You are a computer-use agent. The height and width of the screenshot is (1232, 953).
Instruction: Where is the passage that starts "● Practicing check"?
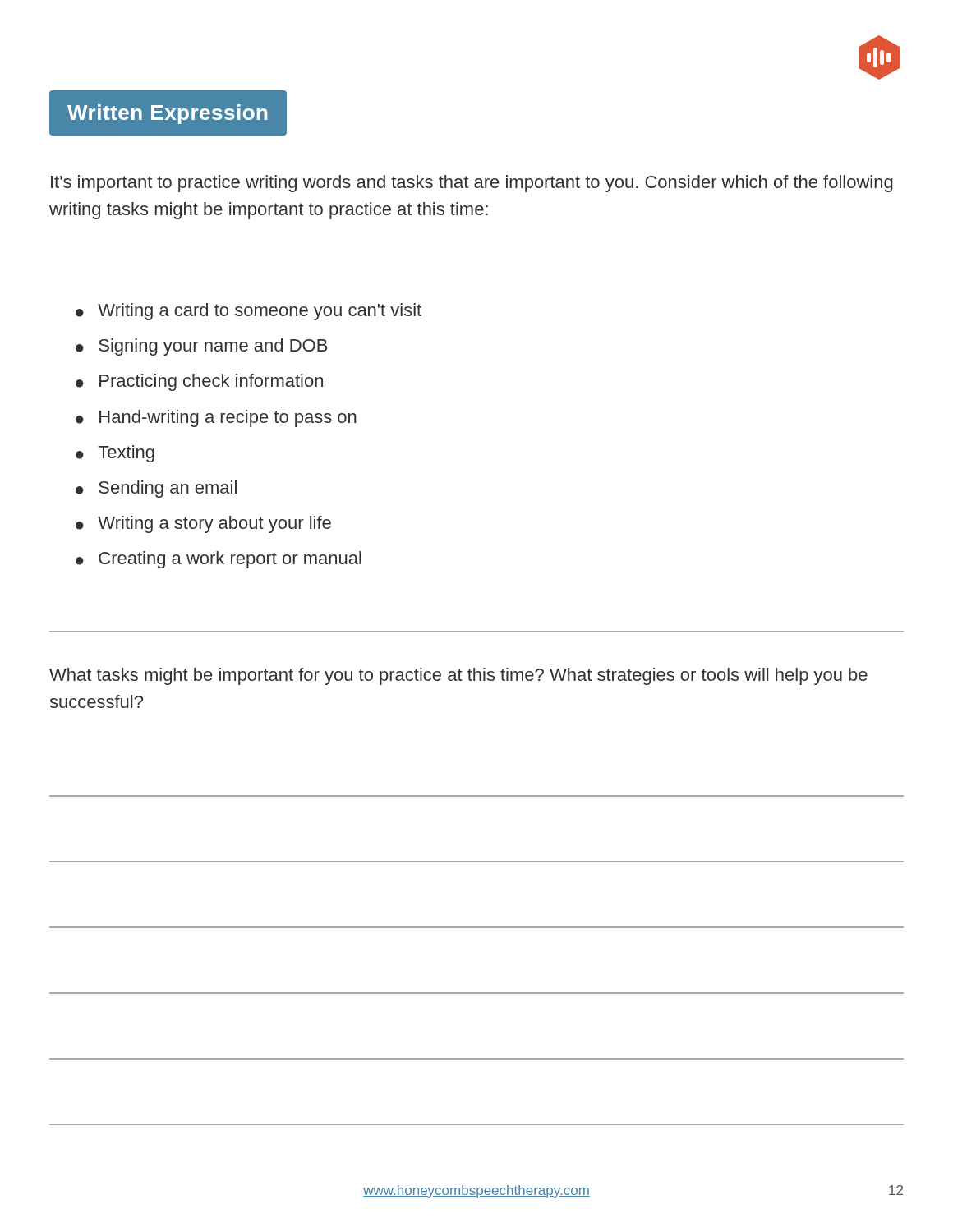(x=199, y=382)
